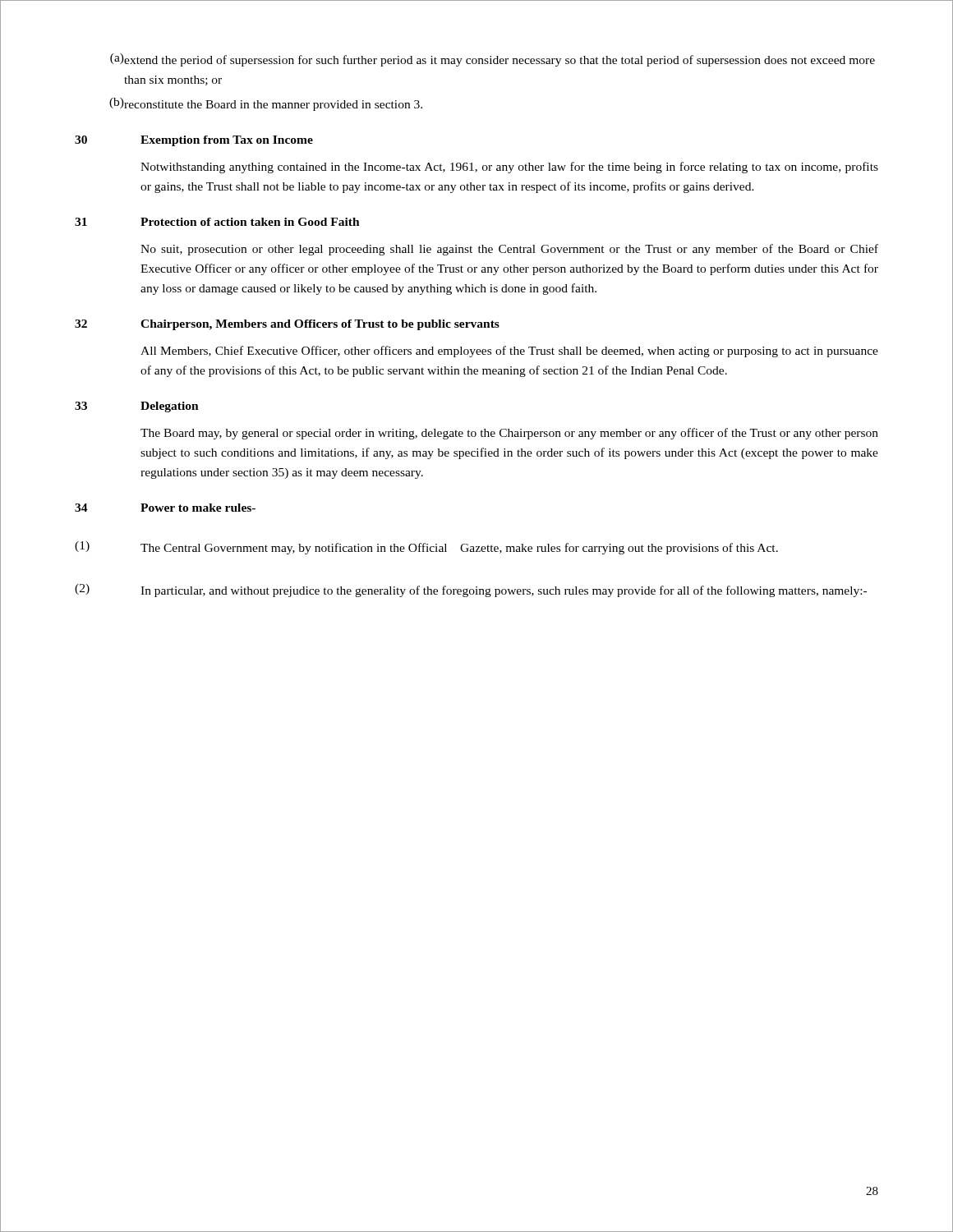Select the text block starting "32 Chairperson, Members and Officers of Trust"
The width and height of the screenshot is (953, 1232).
(x=476, y=324)
